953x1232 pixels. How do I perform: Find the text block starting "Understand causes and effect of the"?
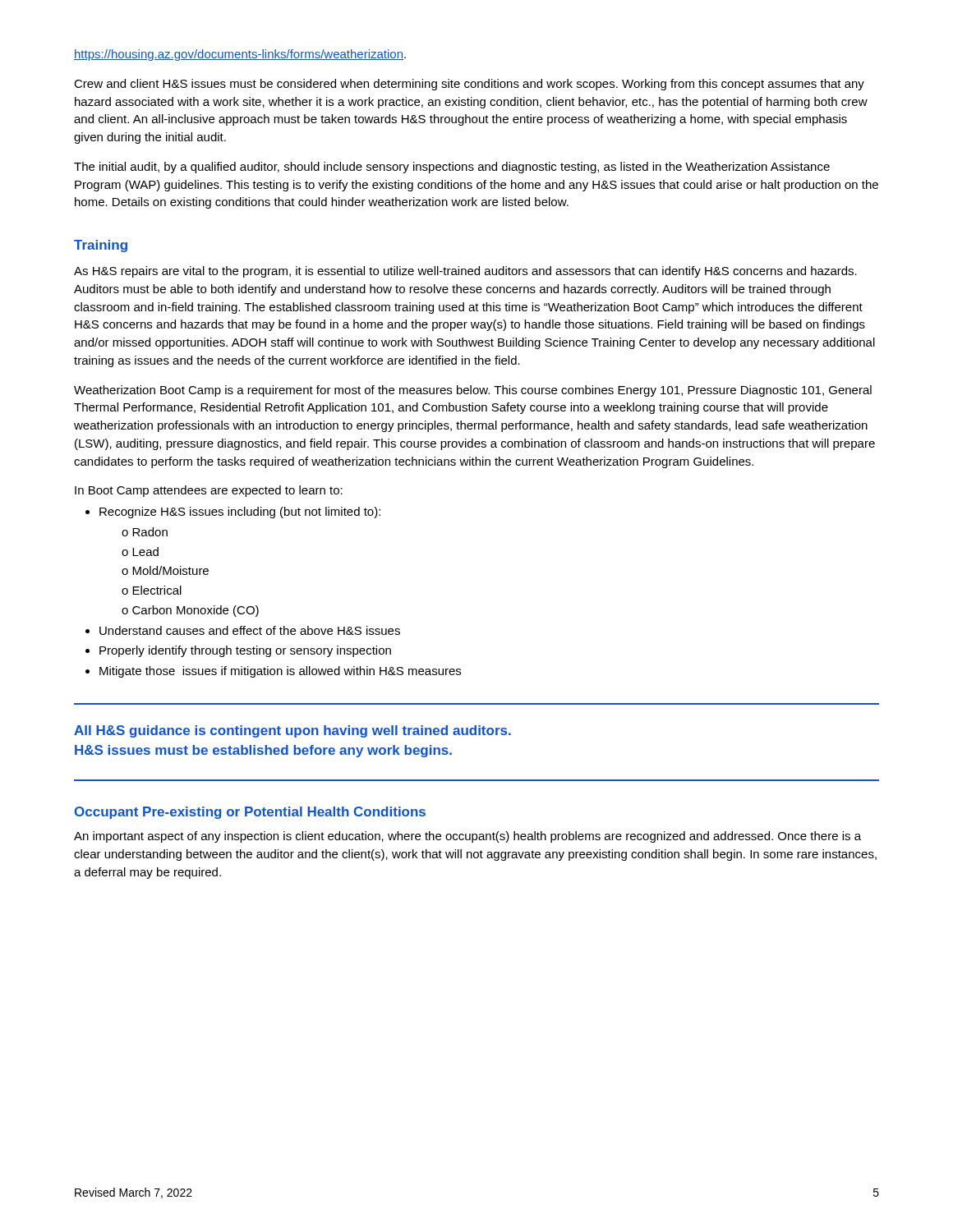249,630
